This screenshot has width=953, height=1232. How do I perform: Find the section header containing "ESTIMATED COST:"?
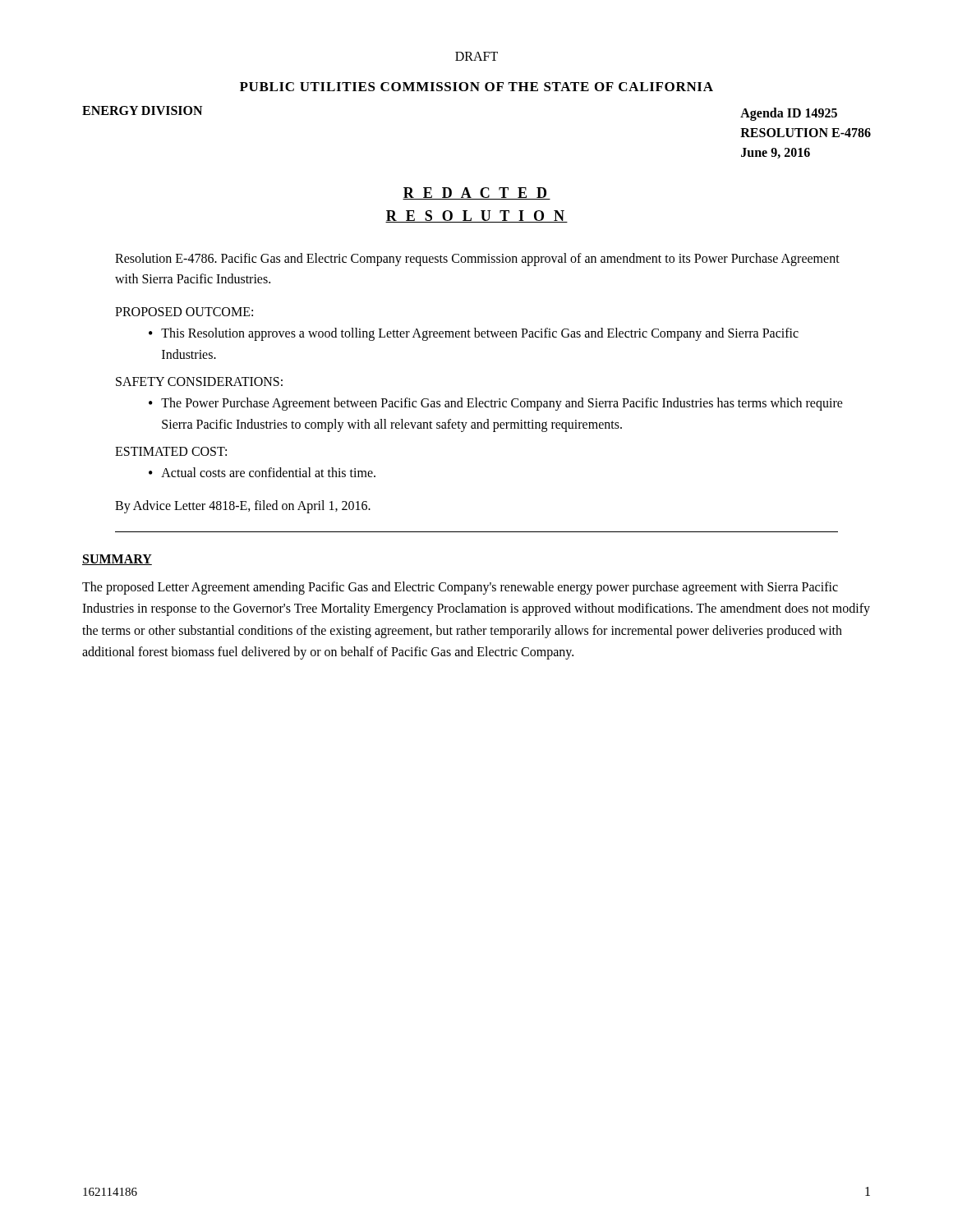coord(171,452)
